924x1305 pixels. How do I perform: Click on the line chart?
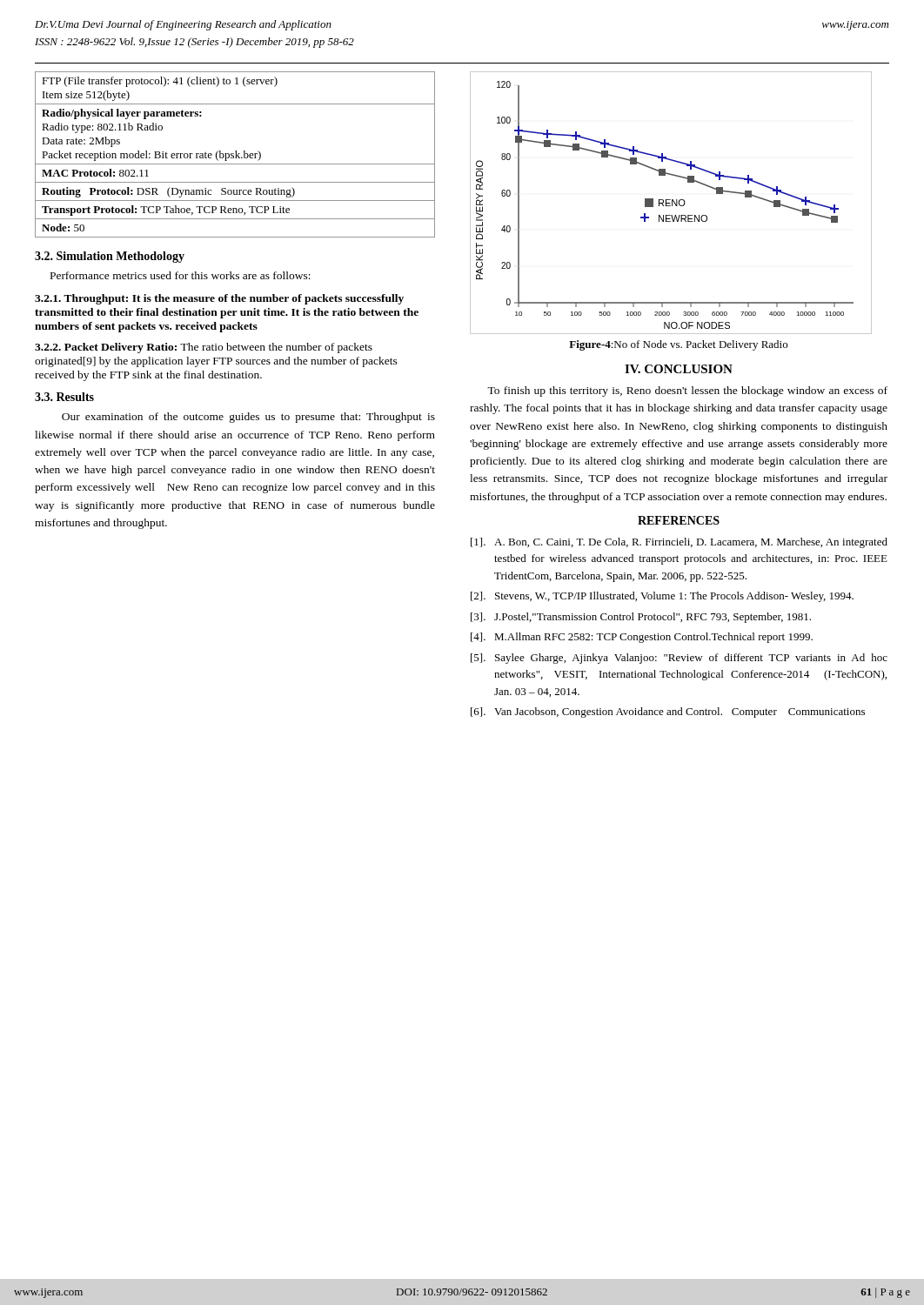point(671,203)
